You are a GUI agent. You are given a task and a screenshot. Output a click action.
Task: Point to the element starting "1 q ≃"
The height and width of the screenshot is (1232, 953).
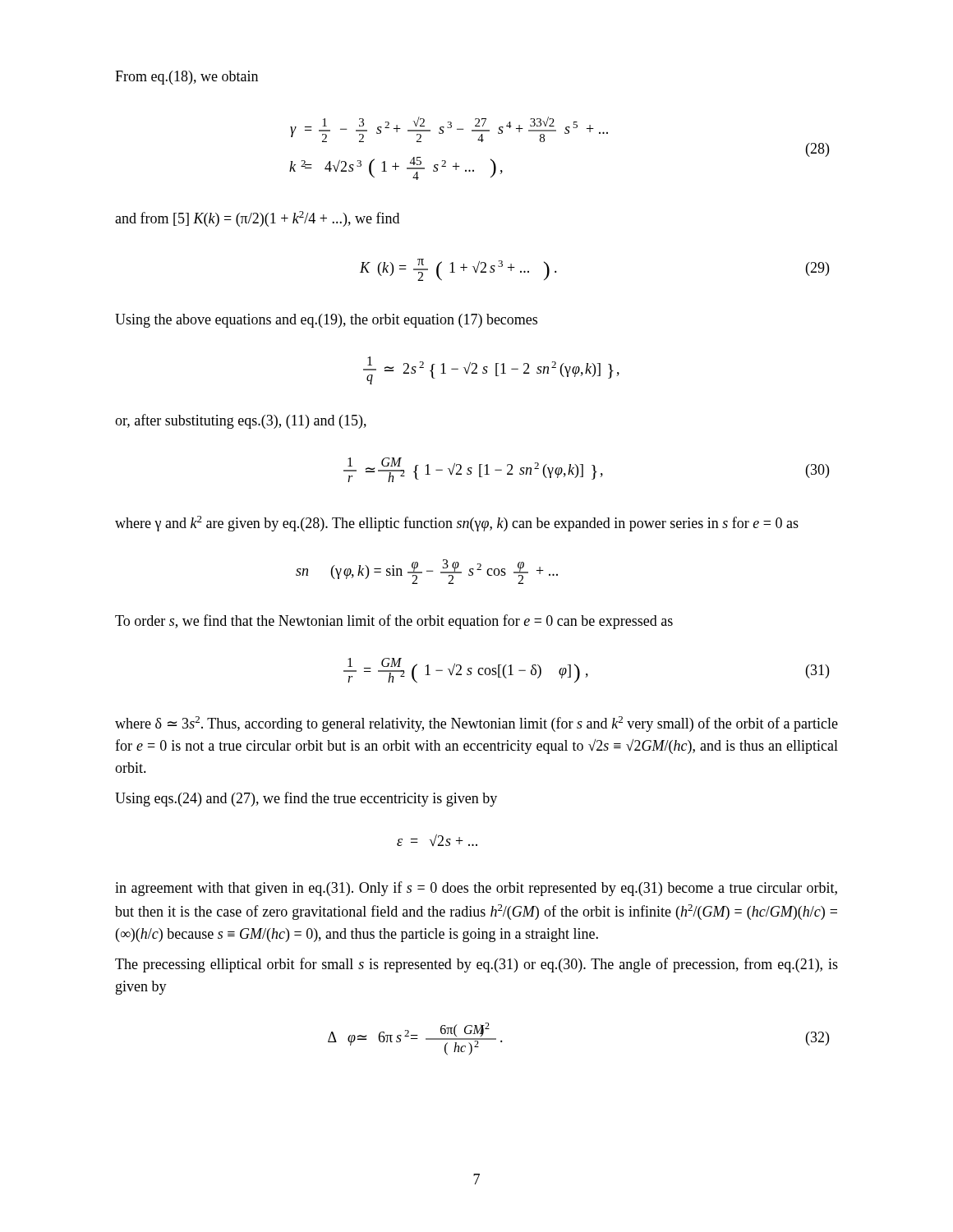[476, 367]
